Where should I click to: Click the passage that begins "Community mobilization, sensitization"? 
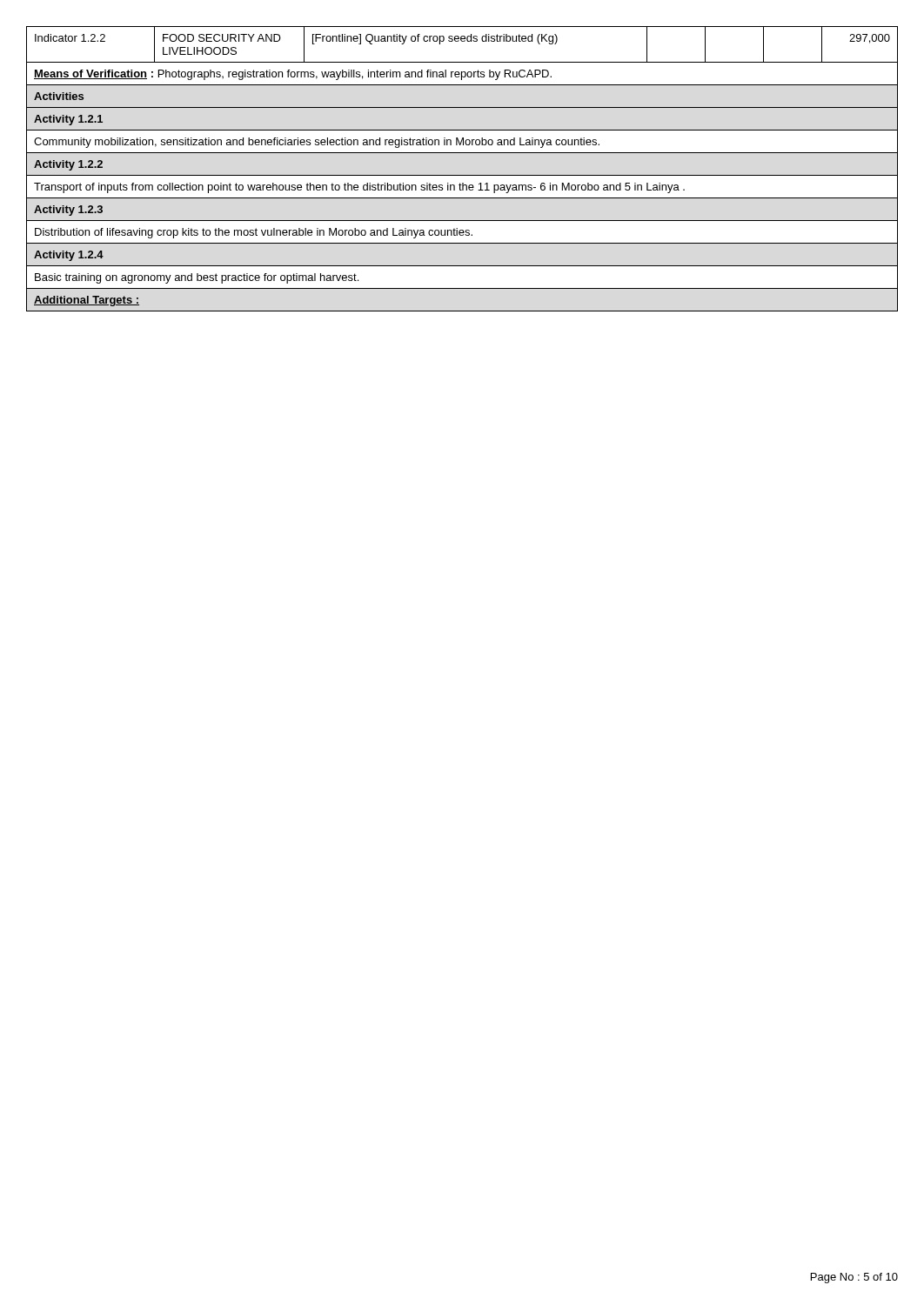click(x=317, y=141)
